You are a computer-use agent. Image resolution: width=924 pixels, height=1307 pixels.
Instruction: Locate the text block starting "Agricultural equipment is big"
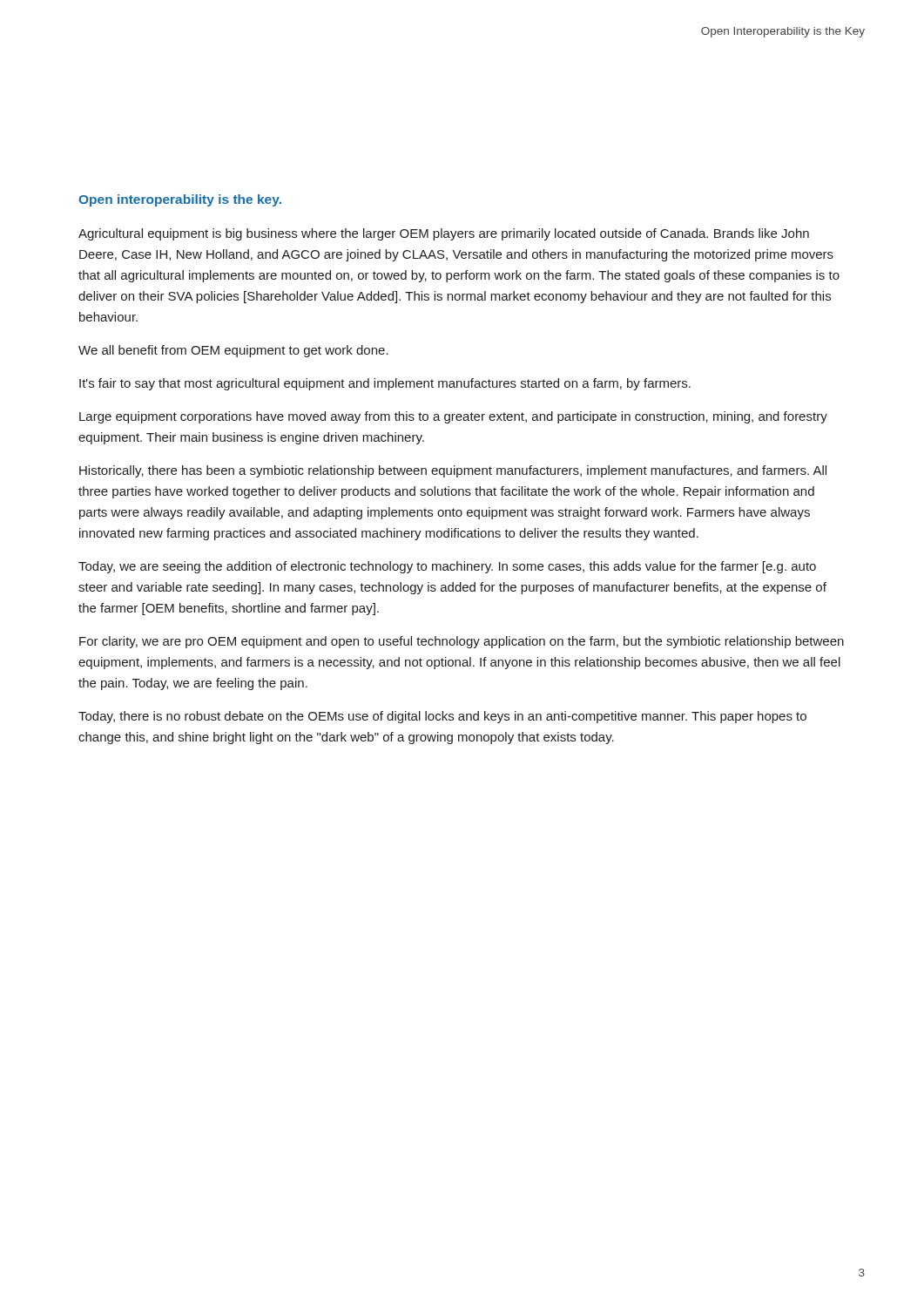(x=459, y=275)
